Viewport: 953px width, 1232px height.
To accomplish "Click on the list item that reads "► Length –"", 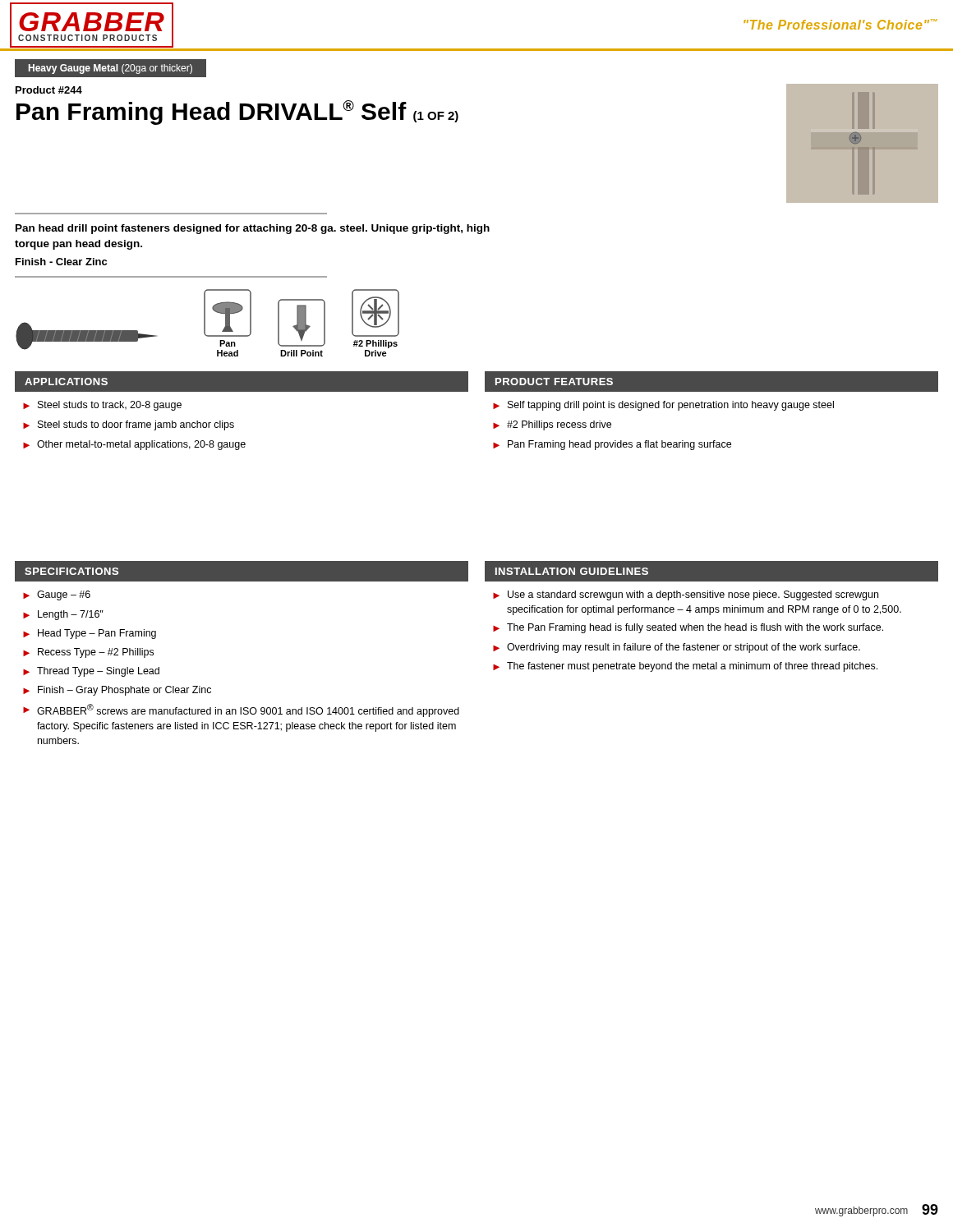I will (x=62, y=615).
